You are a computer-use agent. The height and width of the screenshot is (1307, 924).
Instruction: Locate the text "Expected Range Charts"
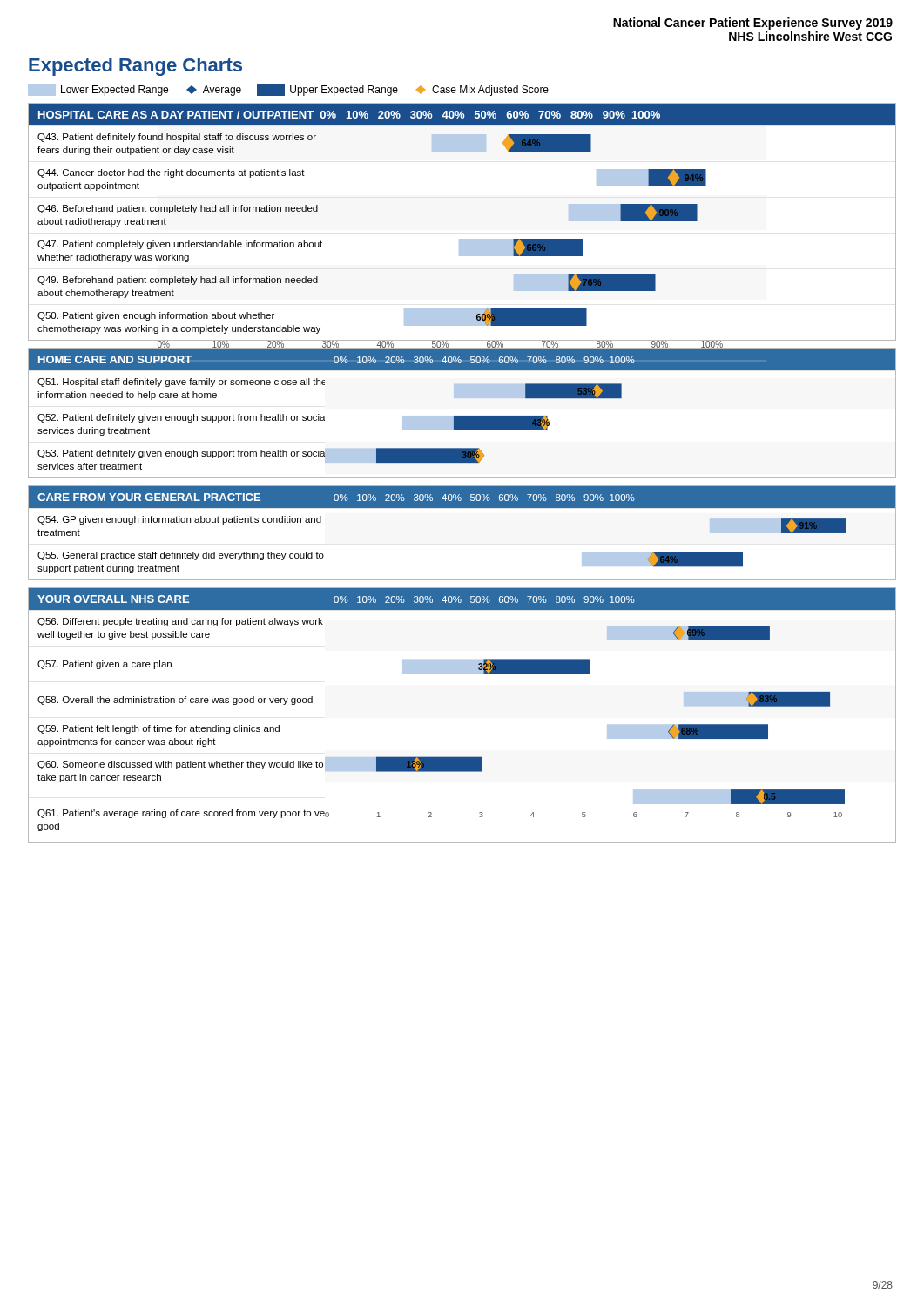[135, 65]
